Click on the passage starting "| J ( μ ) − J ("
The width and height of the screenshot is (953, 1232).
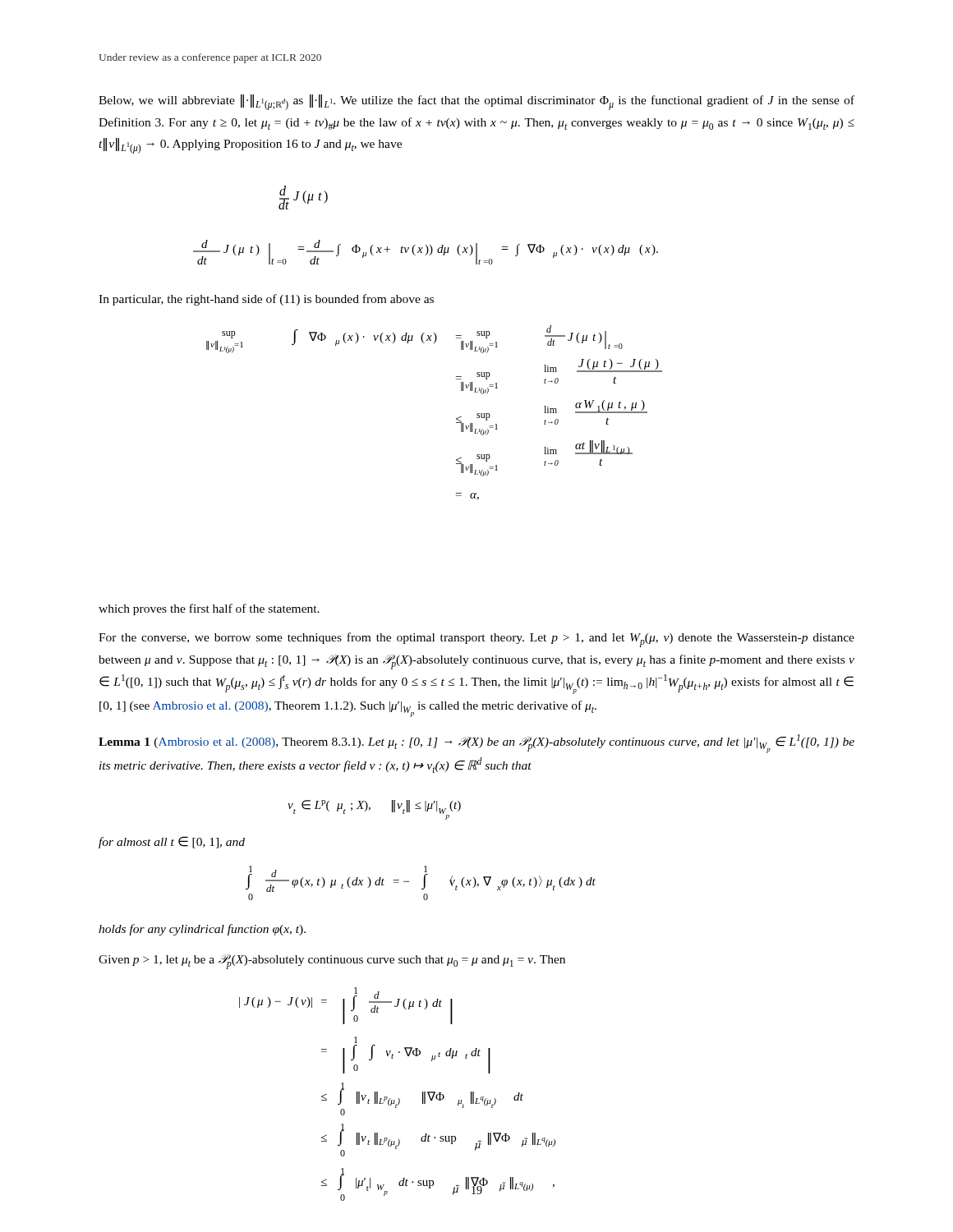point(476,1098)
